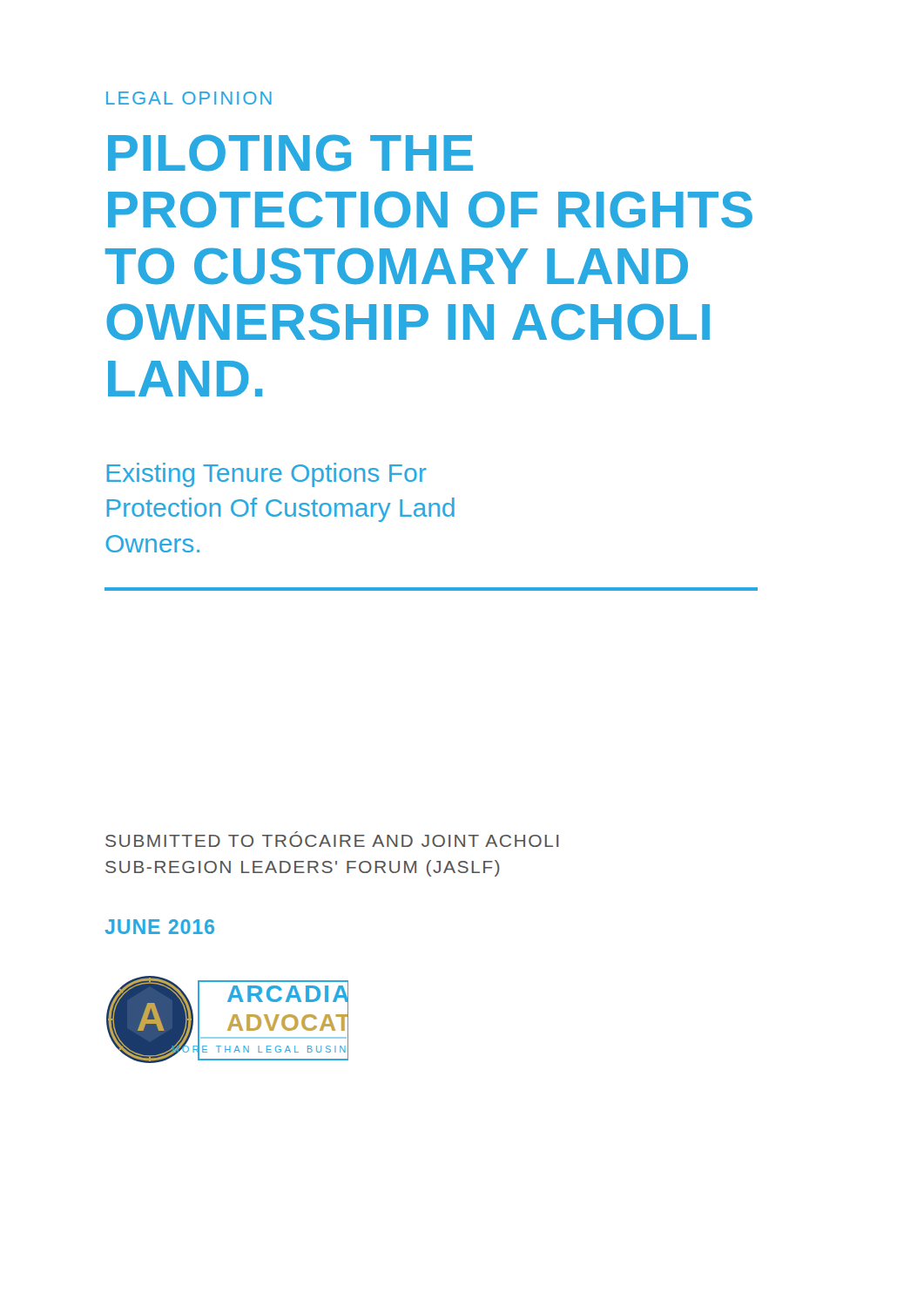
Task: Find the title with the text "PILOTING THE PROTECTION"
Action: tap(430, 267)
